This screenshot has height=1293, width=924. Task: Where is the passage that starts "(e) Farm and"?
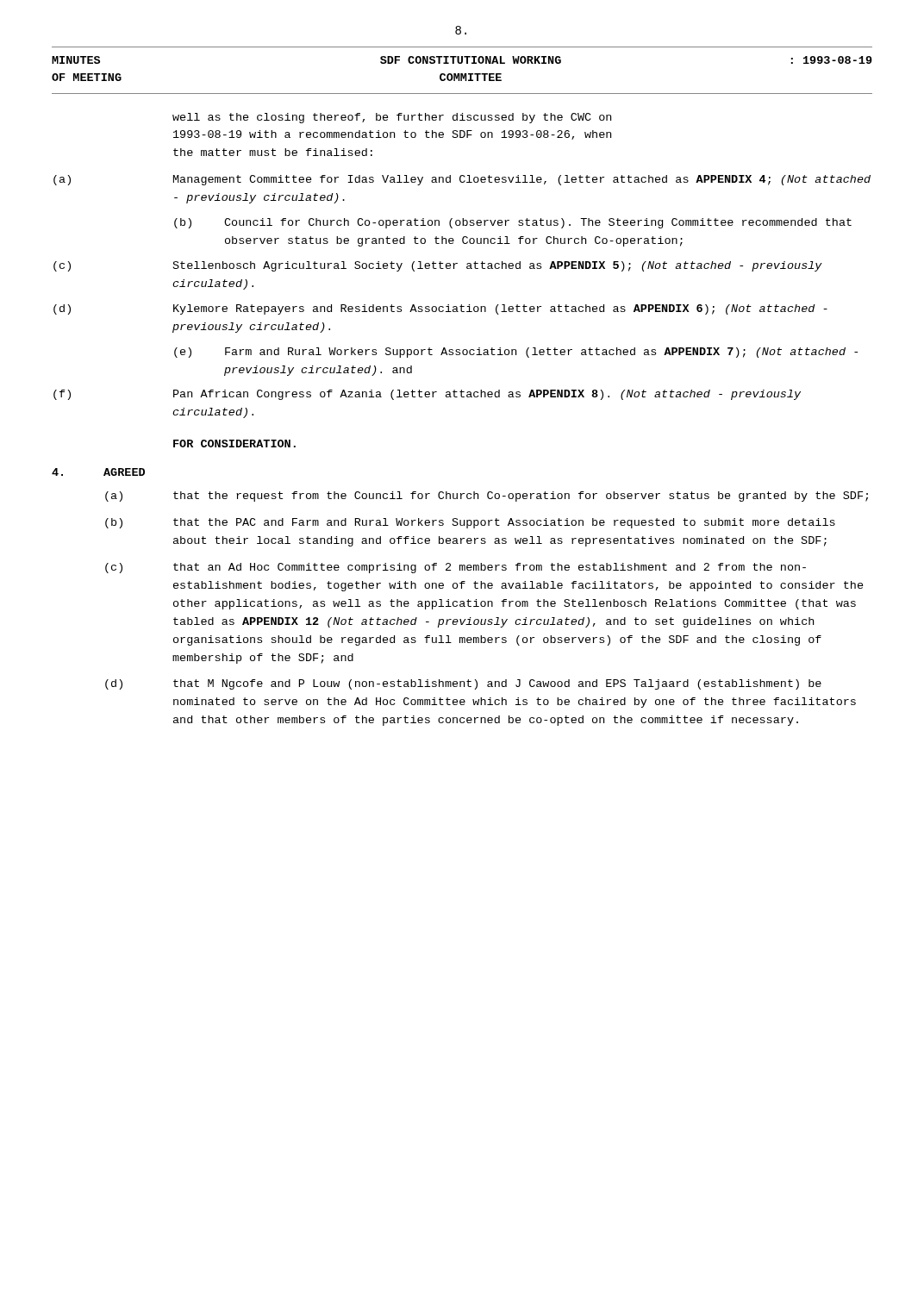pyautogui.click(x=522, y=362)
